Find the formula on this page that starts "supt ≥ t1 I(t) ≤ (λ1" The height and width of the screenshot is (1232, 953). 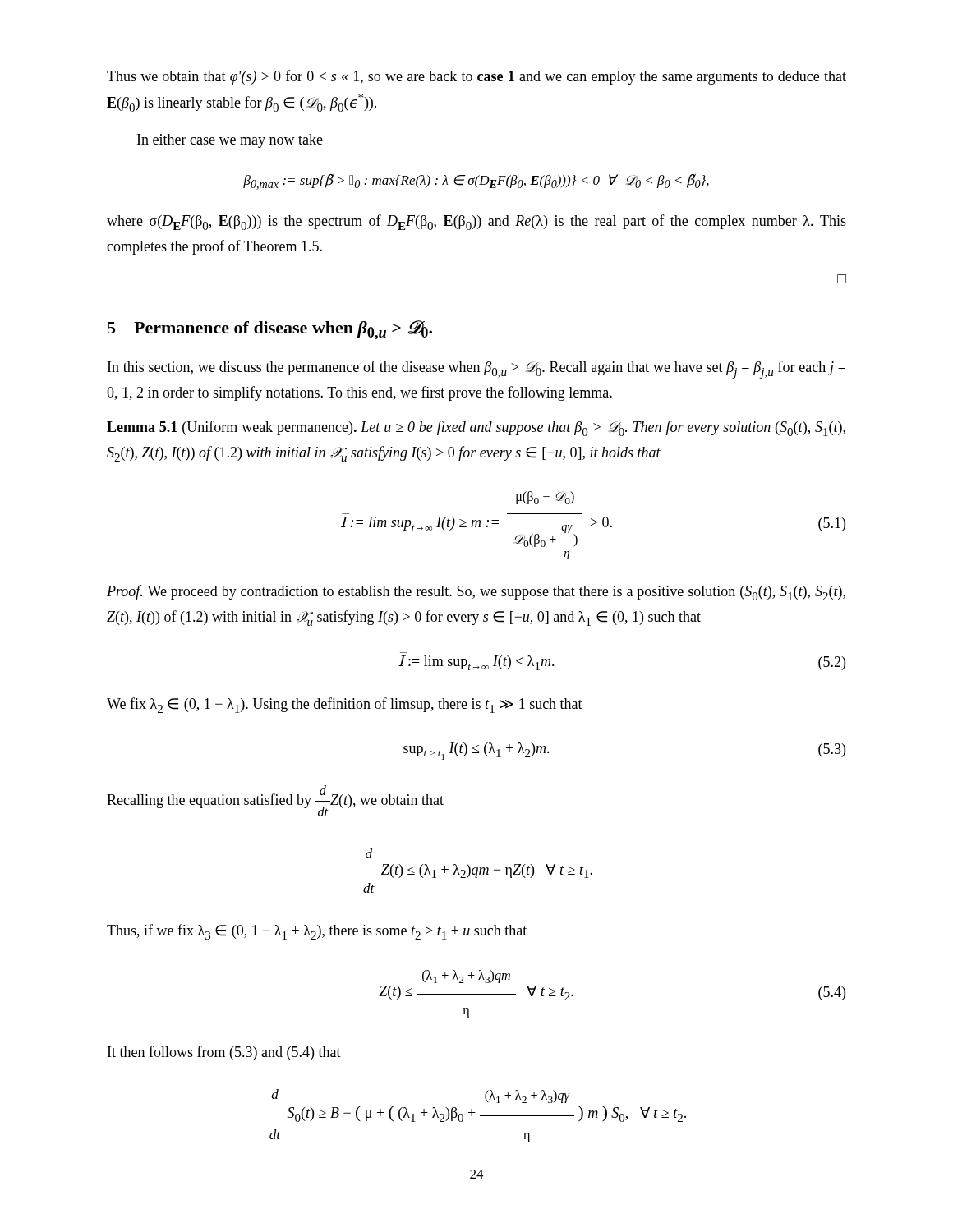[476, 750]
